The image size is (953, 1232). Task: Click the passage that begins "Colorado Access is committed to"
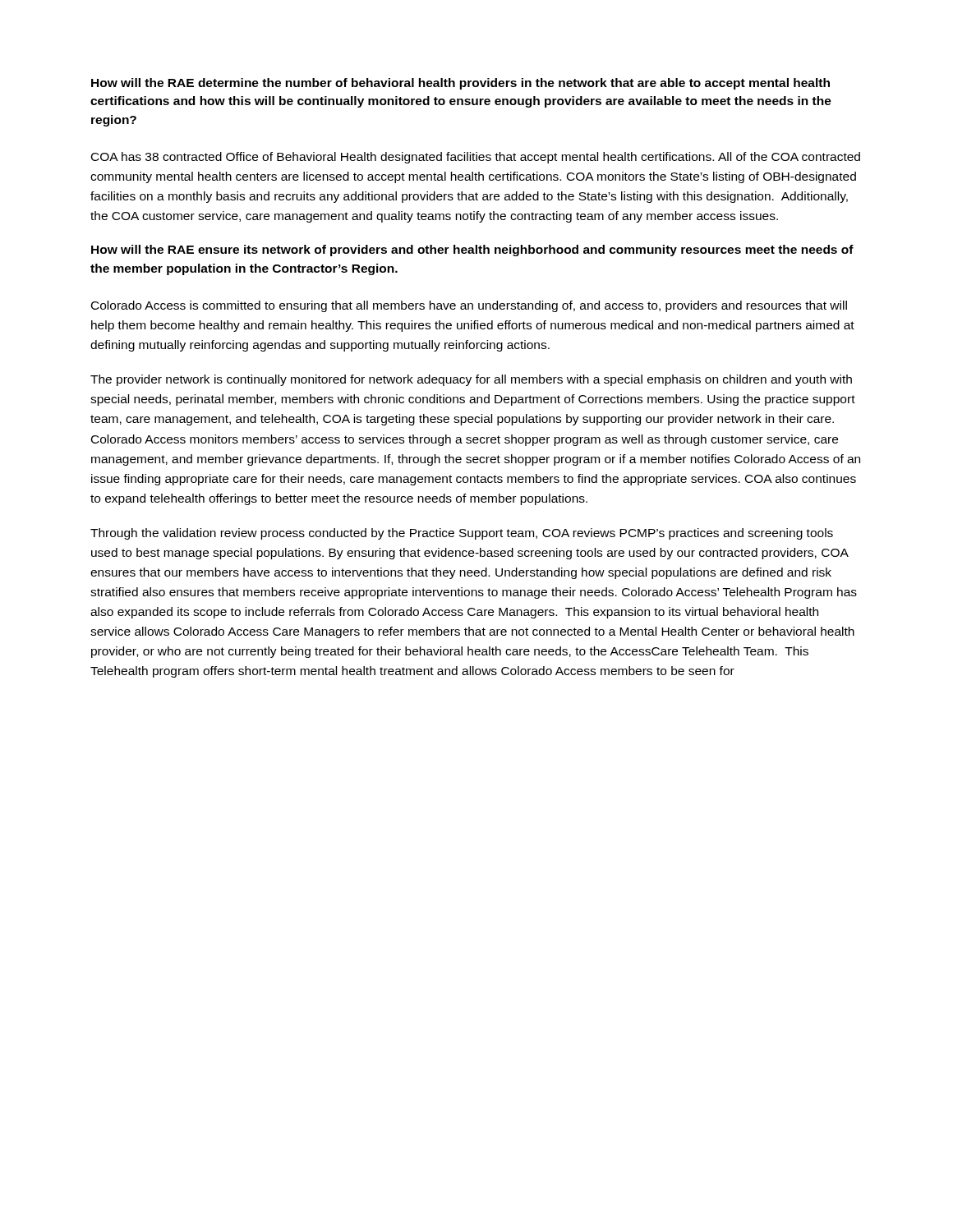tap(472, 325)
